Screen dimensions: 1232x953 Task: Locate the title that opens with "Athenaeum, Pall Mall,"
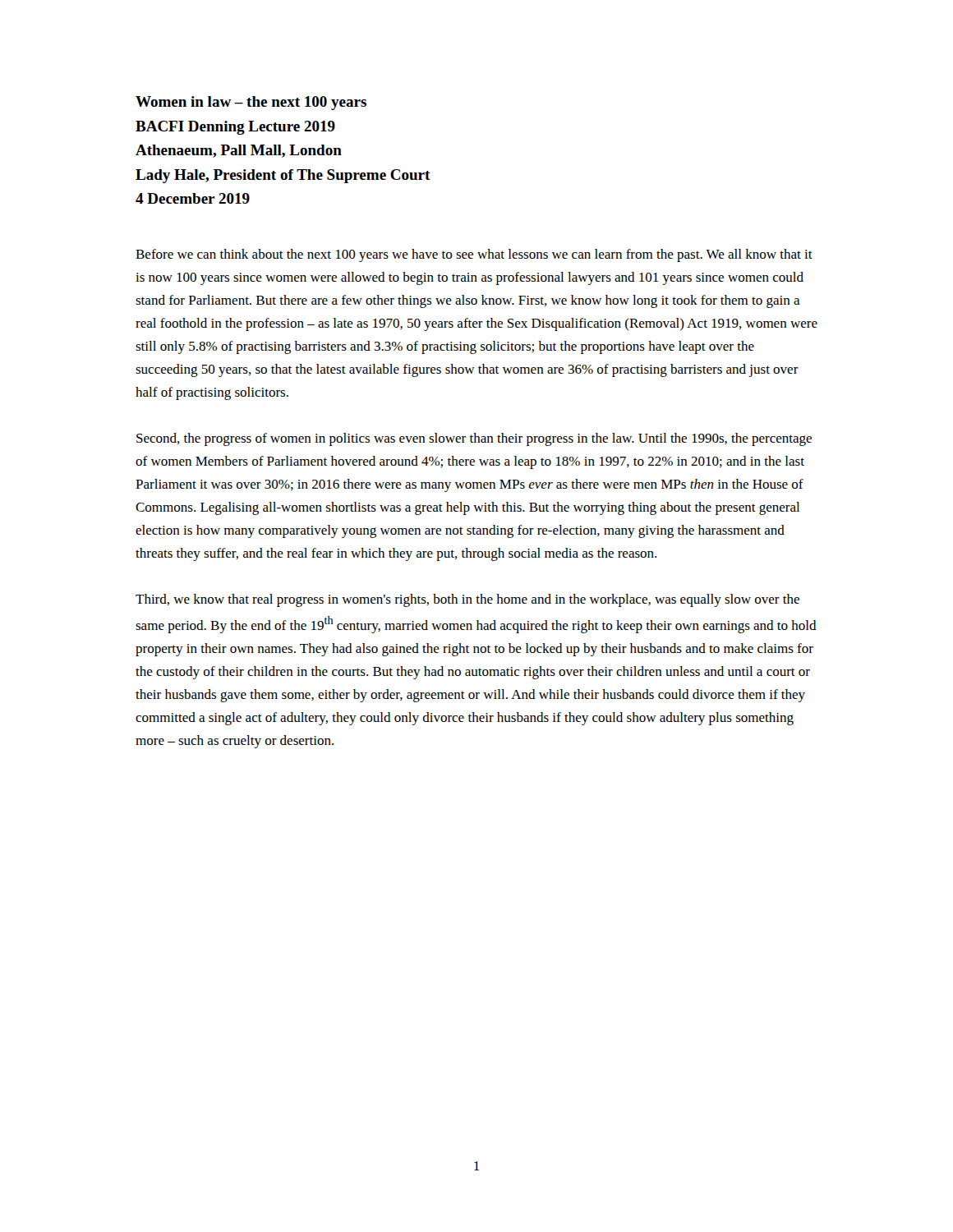point(239,151)
